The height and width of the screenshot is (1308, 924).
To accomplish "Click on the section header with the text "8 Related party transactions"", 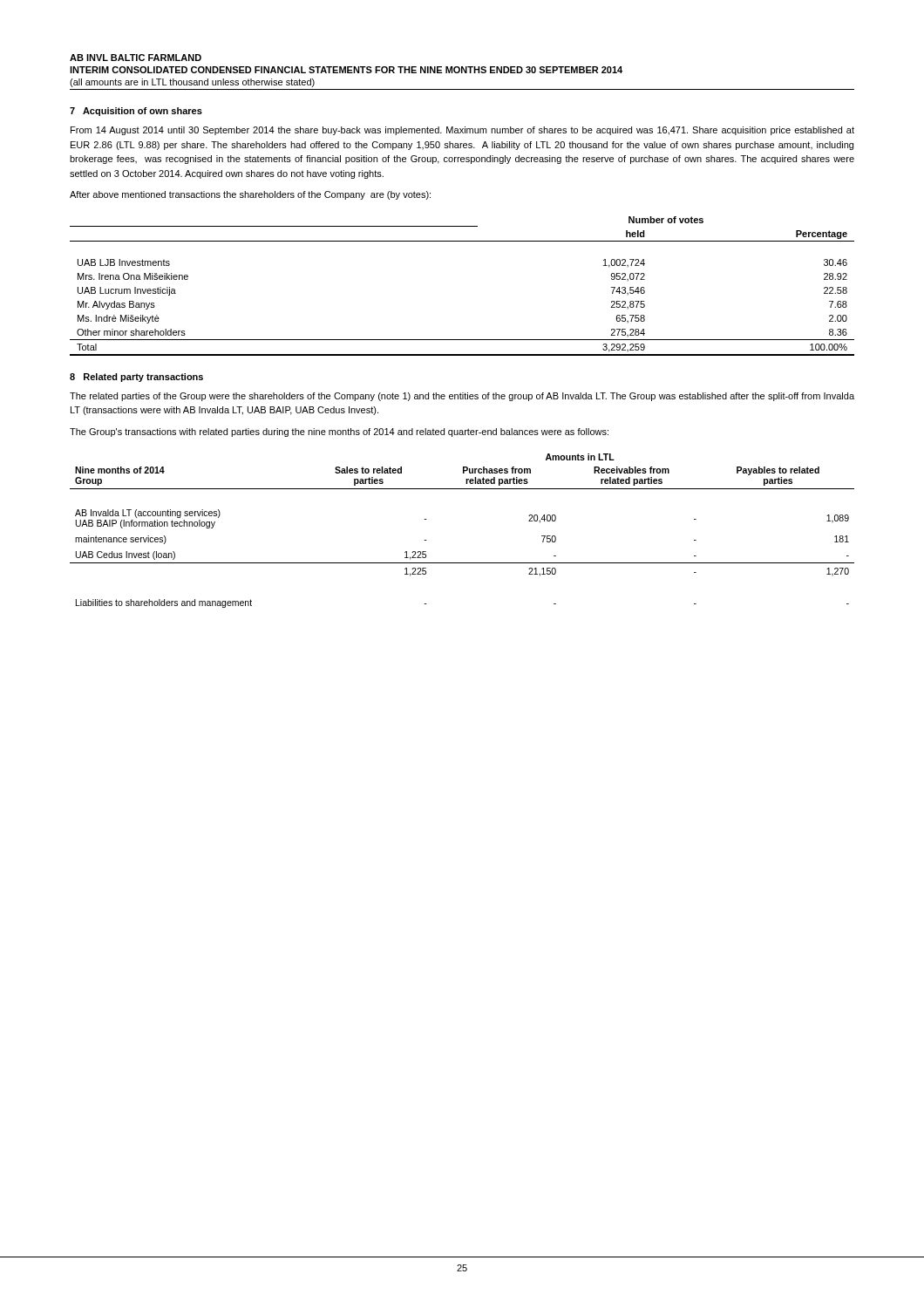I will point(137,376).
